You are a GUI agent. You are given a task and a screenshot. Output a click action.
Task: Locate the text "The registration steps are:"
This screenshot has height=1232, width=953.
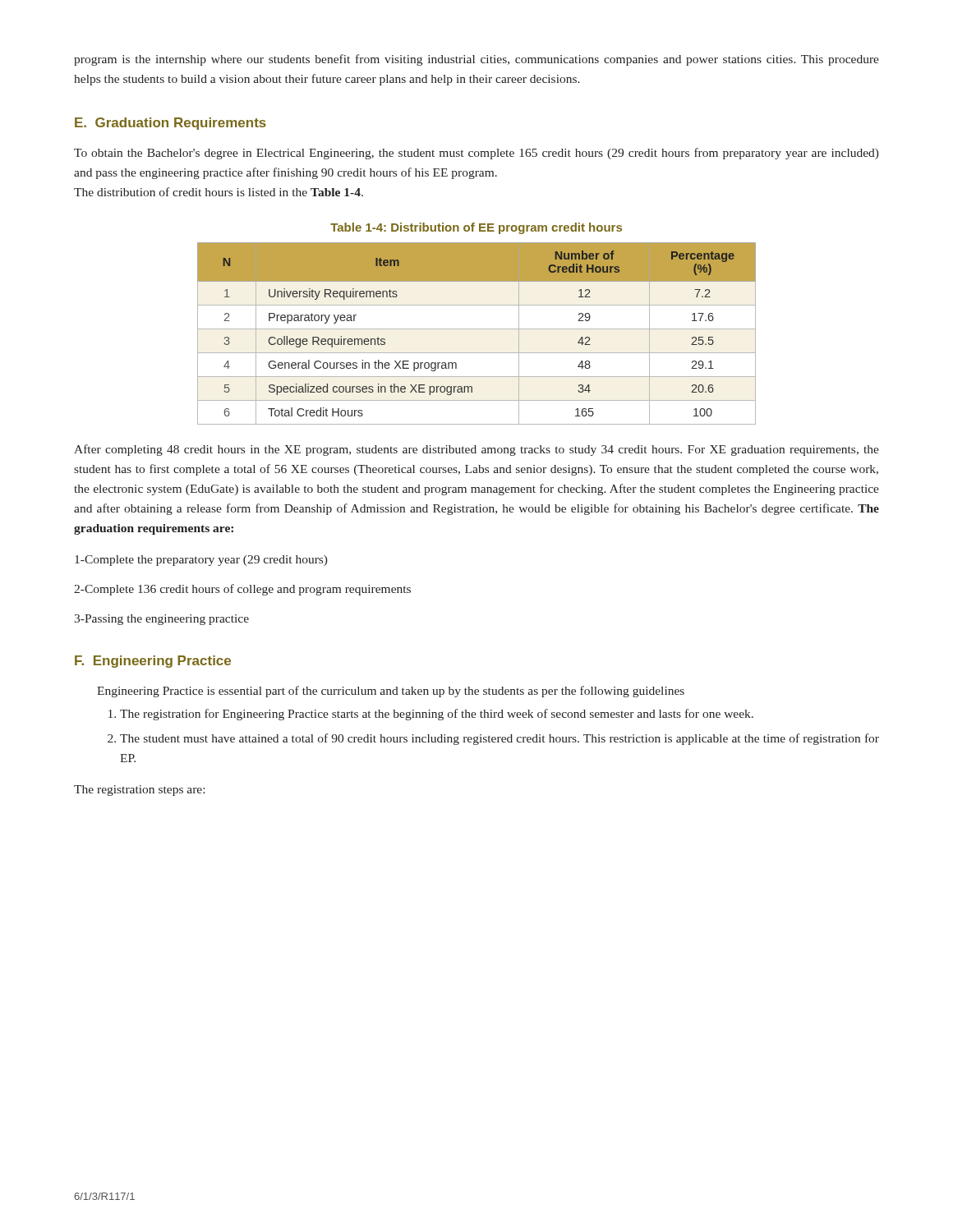point(140,789)
